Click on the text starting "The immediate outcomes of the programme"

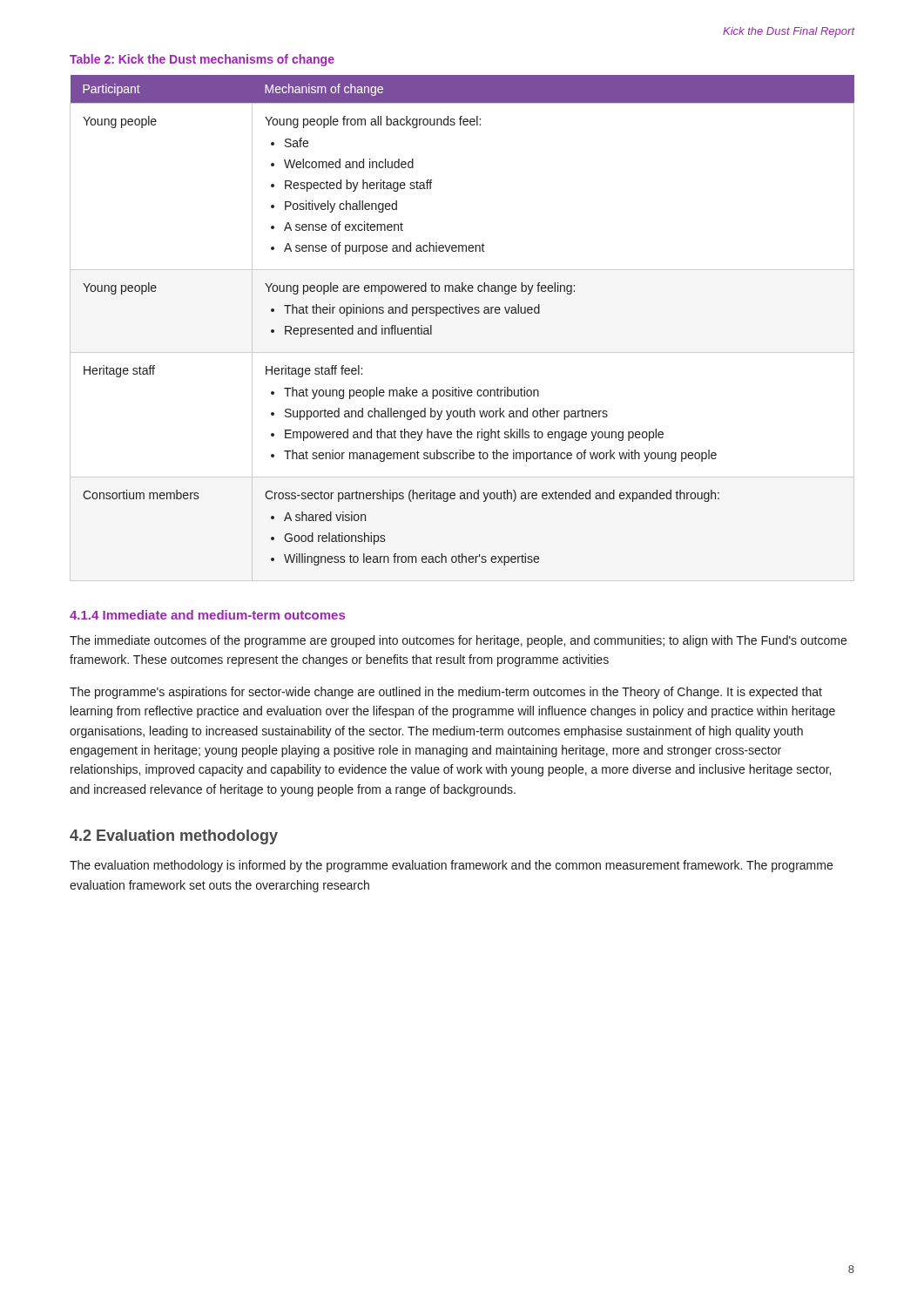tap(458, 650)
